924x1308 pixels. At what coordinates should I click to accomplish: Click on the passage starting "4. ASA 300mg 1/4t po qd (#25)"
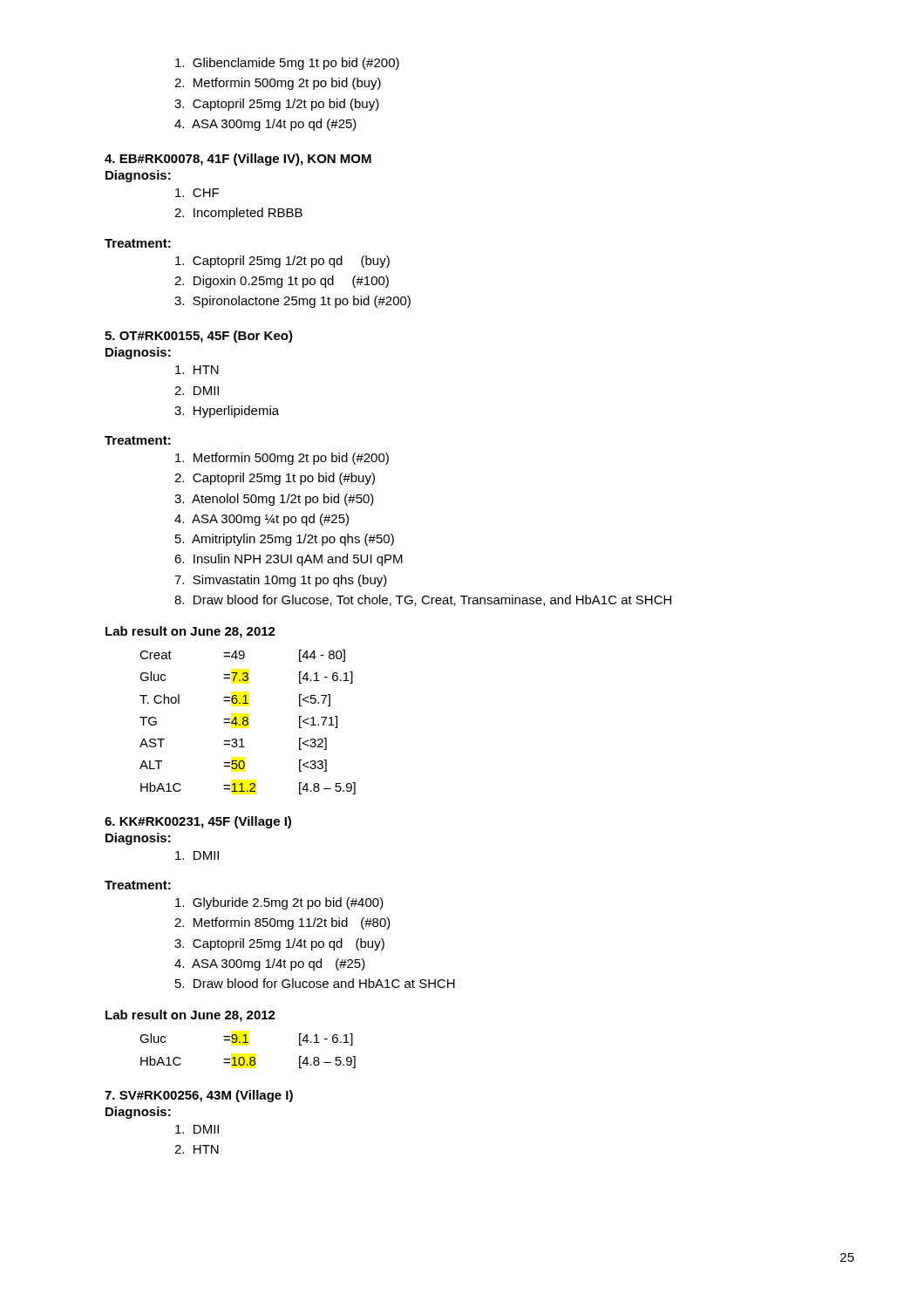(x=266, y=123)
